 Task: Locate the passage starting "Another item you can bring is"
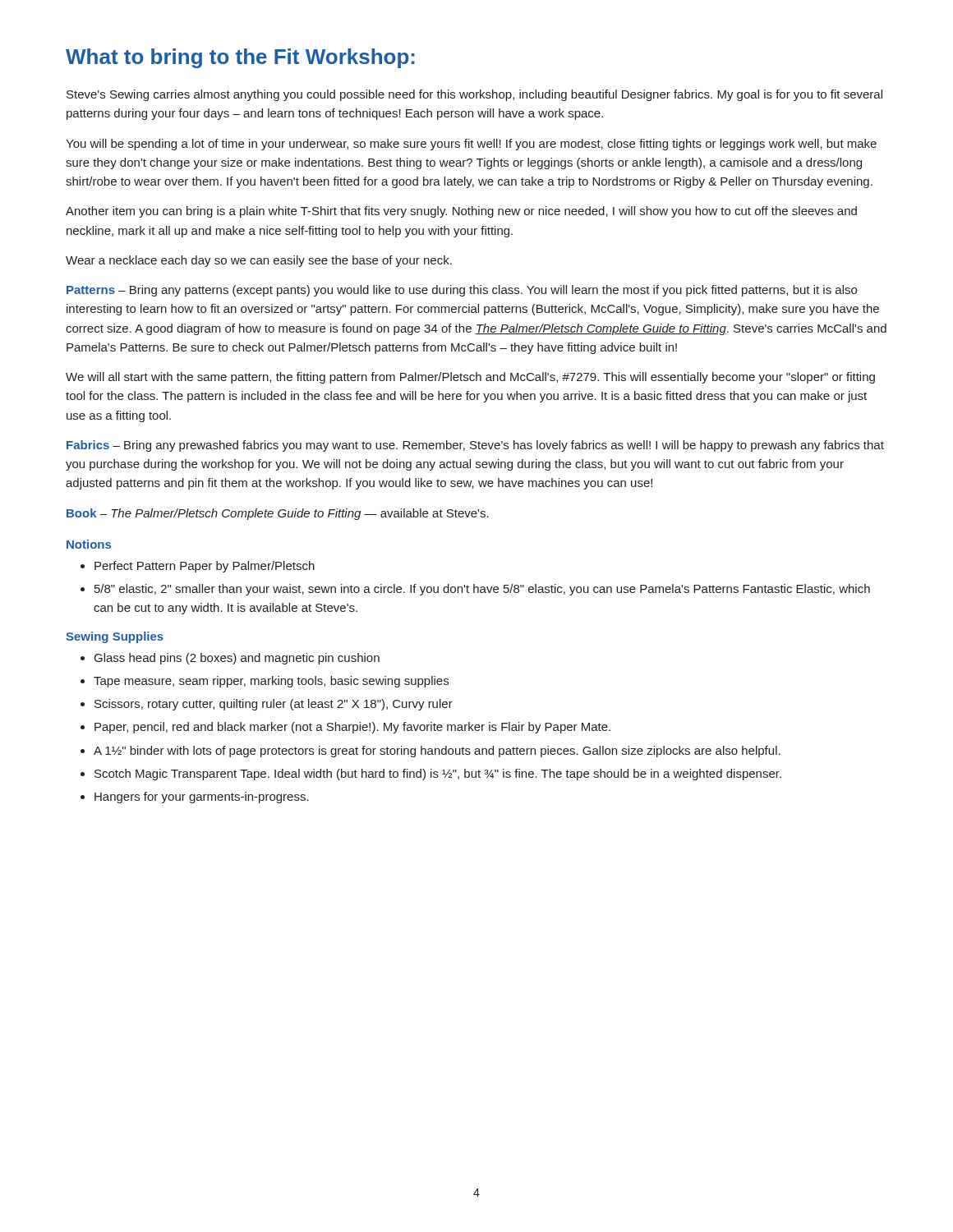click(x=462, y=220)
